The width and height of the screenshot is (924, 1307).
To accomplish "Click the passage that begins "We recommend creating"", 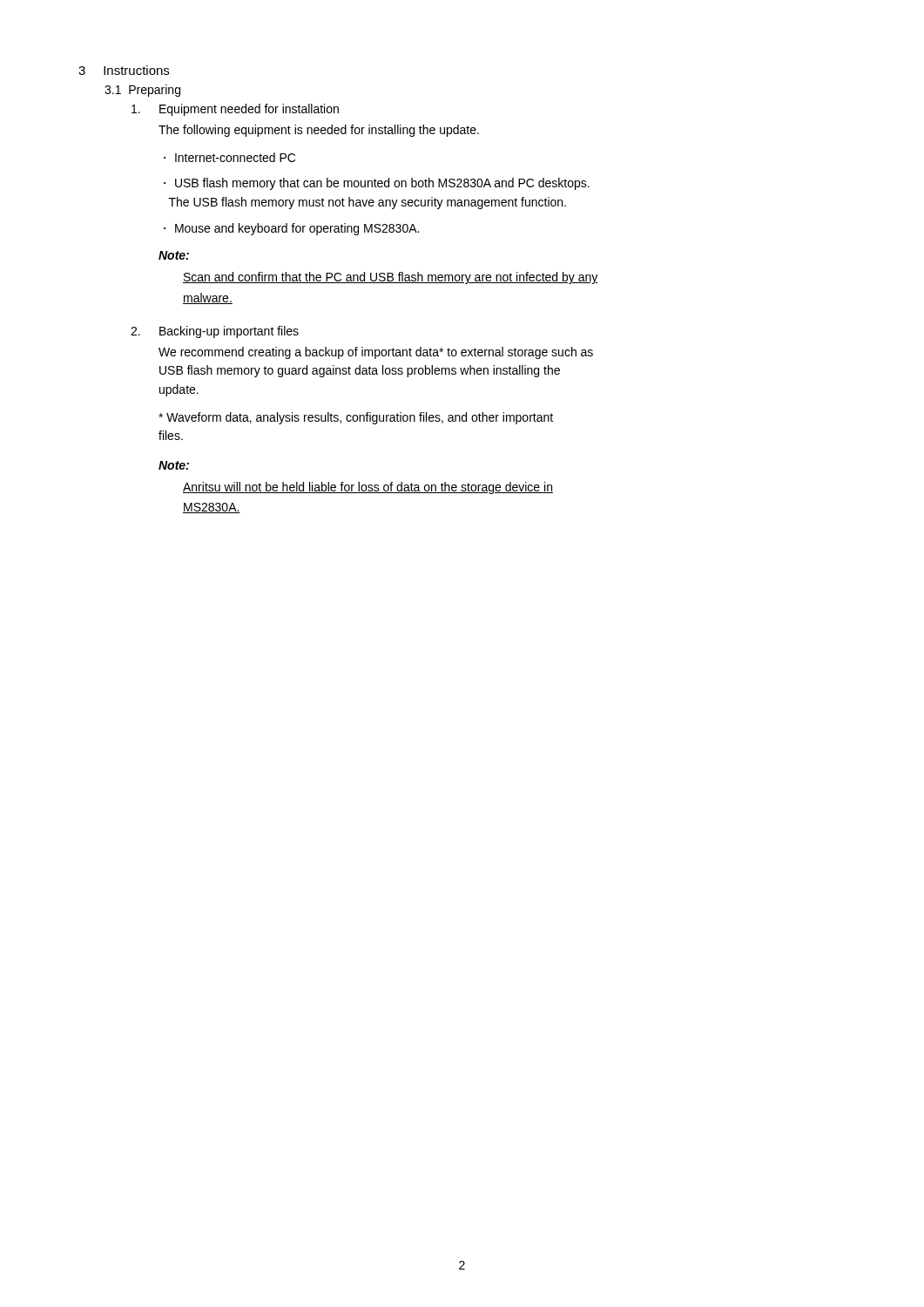I will pyautogui.click(x=376, y=371).
